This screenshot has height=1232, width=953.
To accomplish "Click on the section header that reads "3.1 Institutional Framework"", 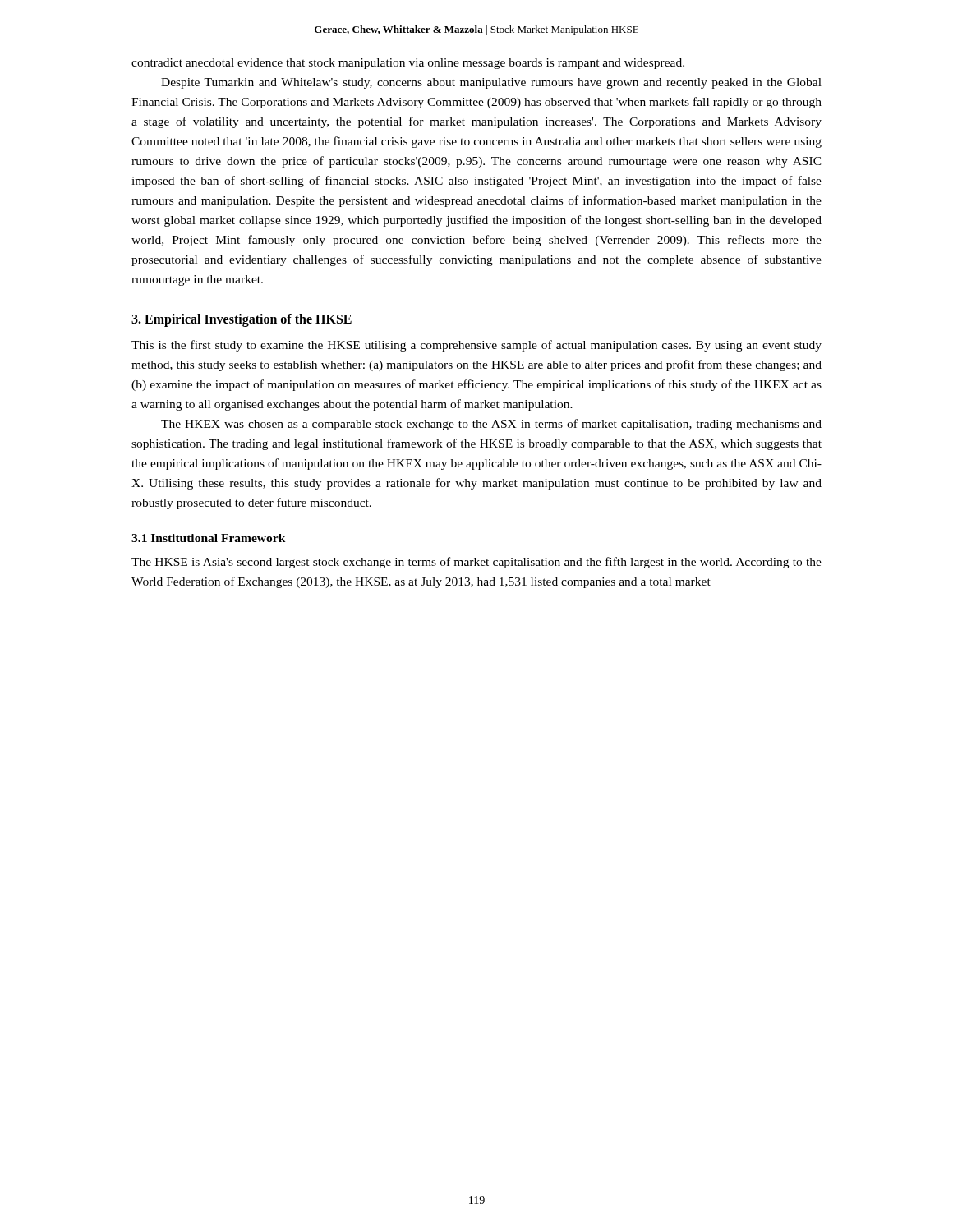I will [208, 538].
